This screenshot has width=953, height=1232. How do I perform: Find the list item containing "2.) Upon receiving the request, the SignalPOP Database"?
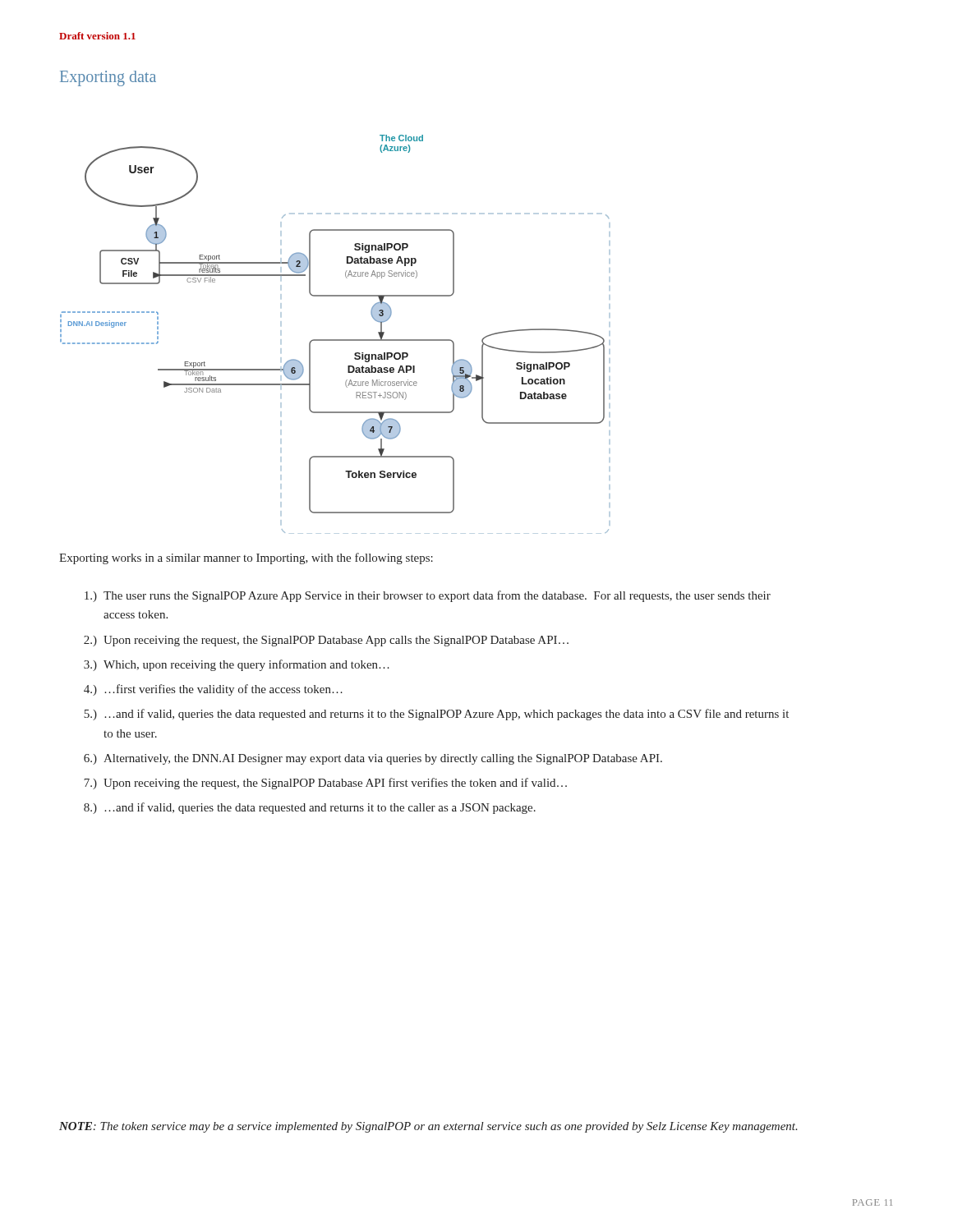pos(429,640)
